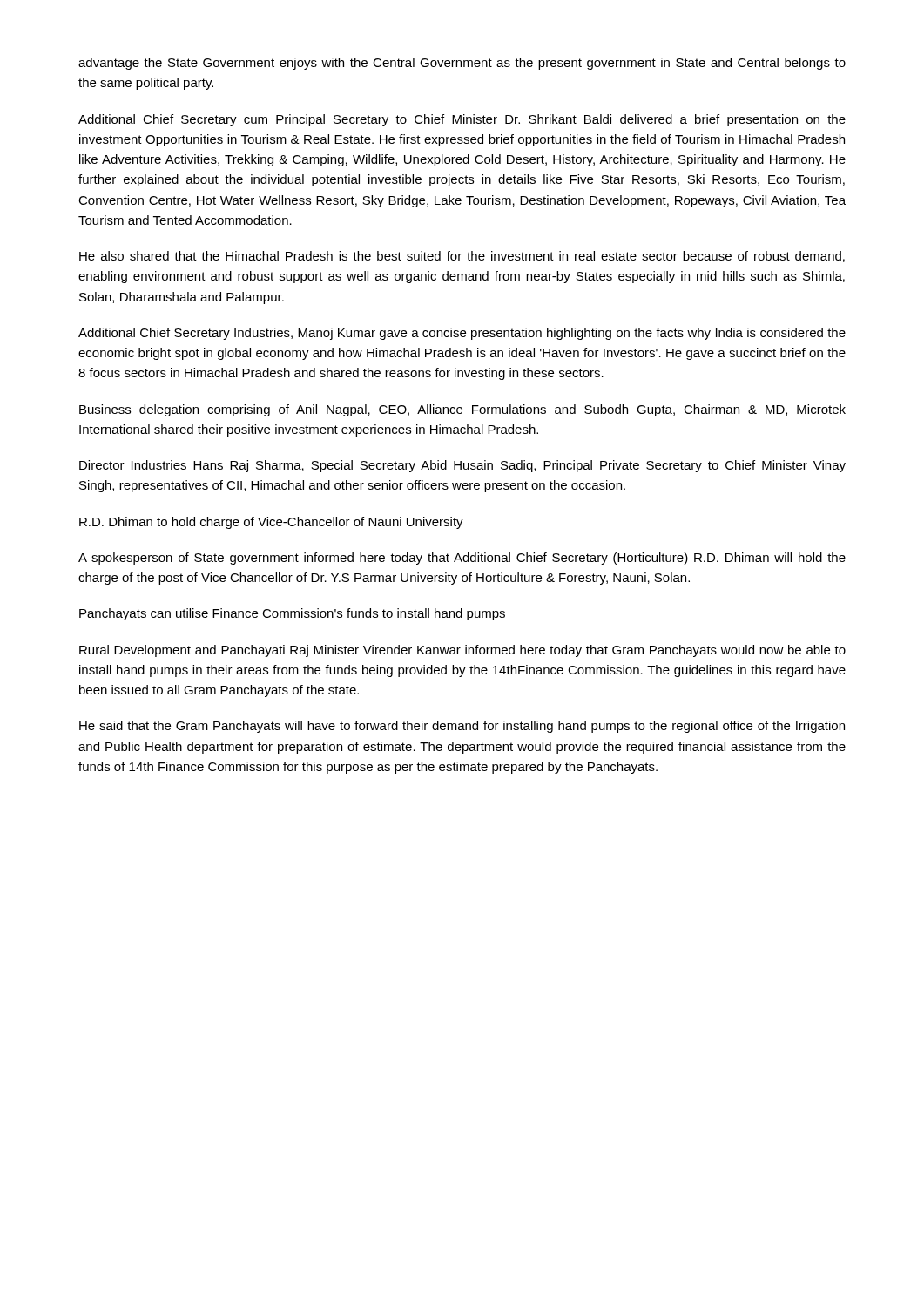Select the element starting "Director Industries Hans"

click(462, 475)
